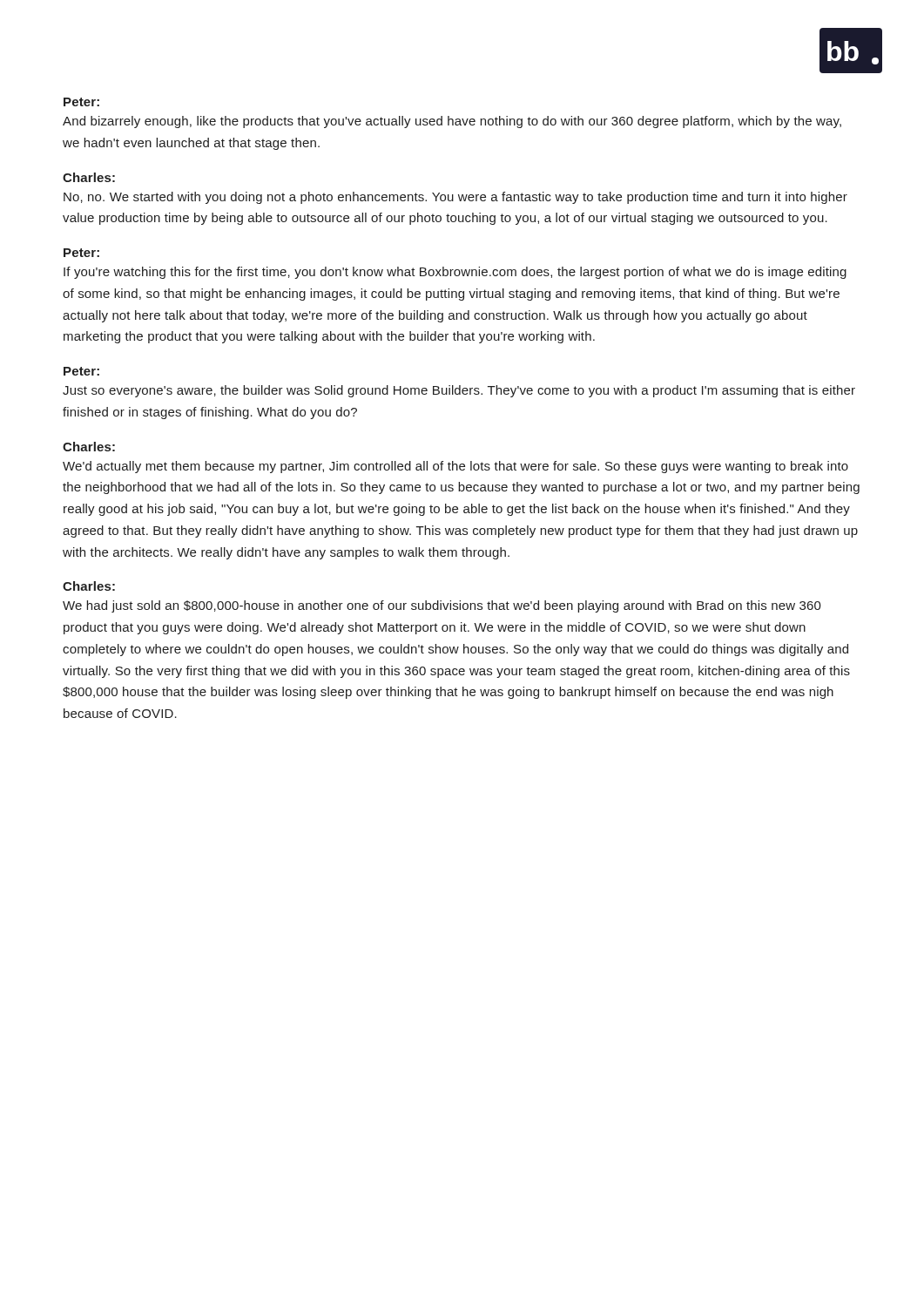Where is the passage that starts "And bizarrely enough, like the products"?

point(453,131)
